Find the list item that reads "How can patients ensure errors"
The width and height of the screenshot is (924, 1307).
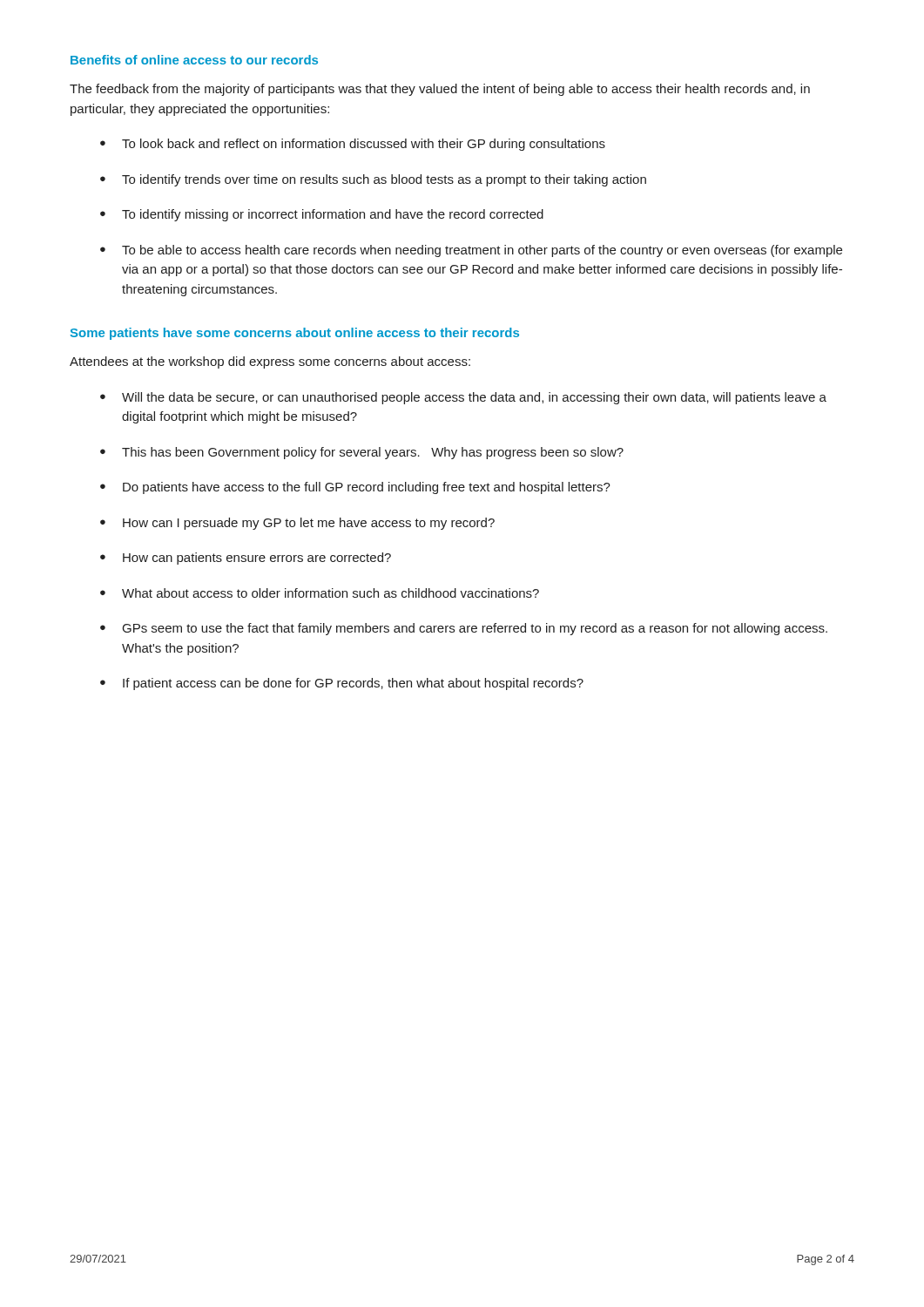[246, 559]
